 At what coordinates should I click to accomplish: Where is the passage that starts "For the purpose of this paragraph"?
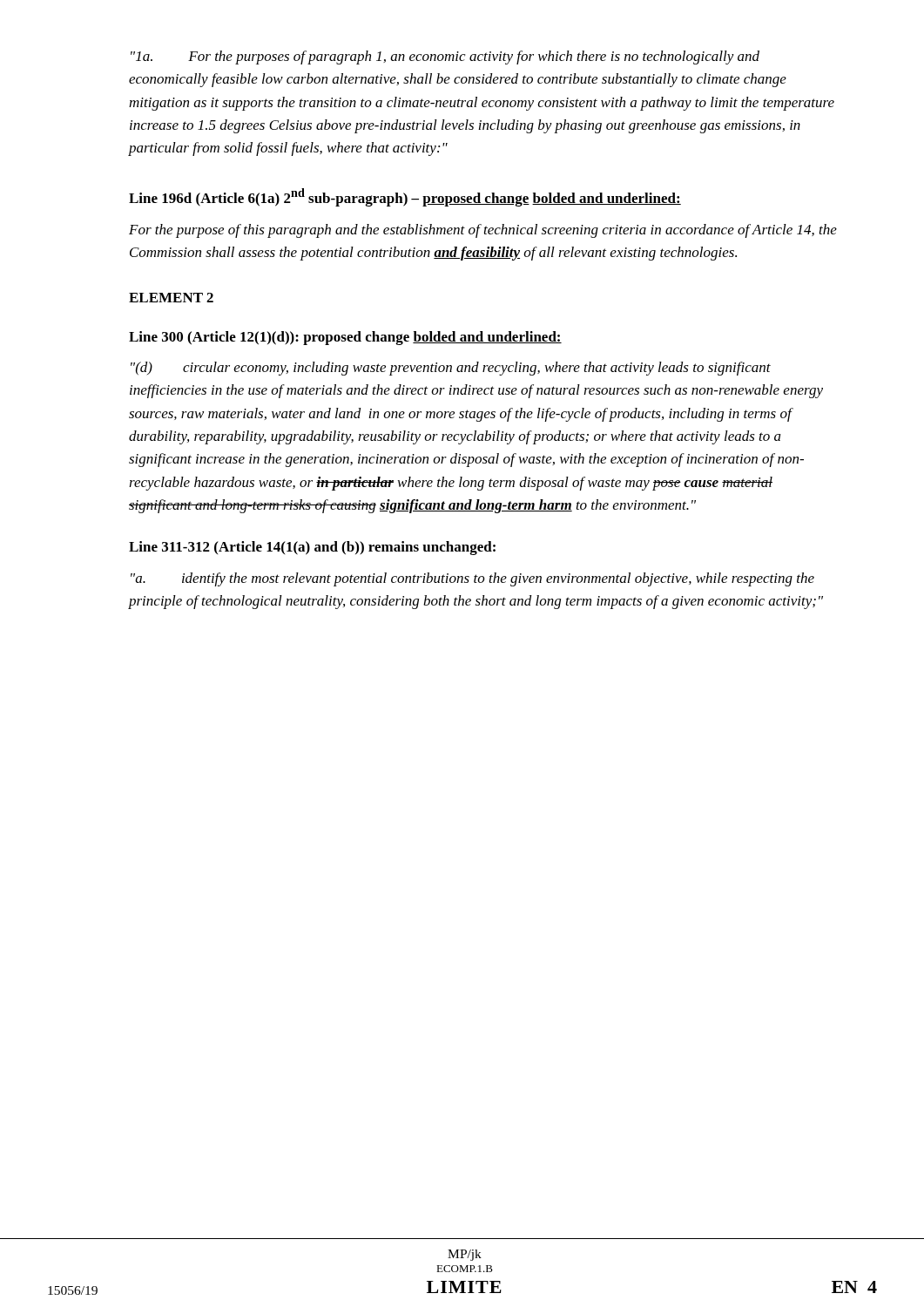pyautogui.click(x=483, y=242)
